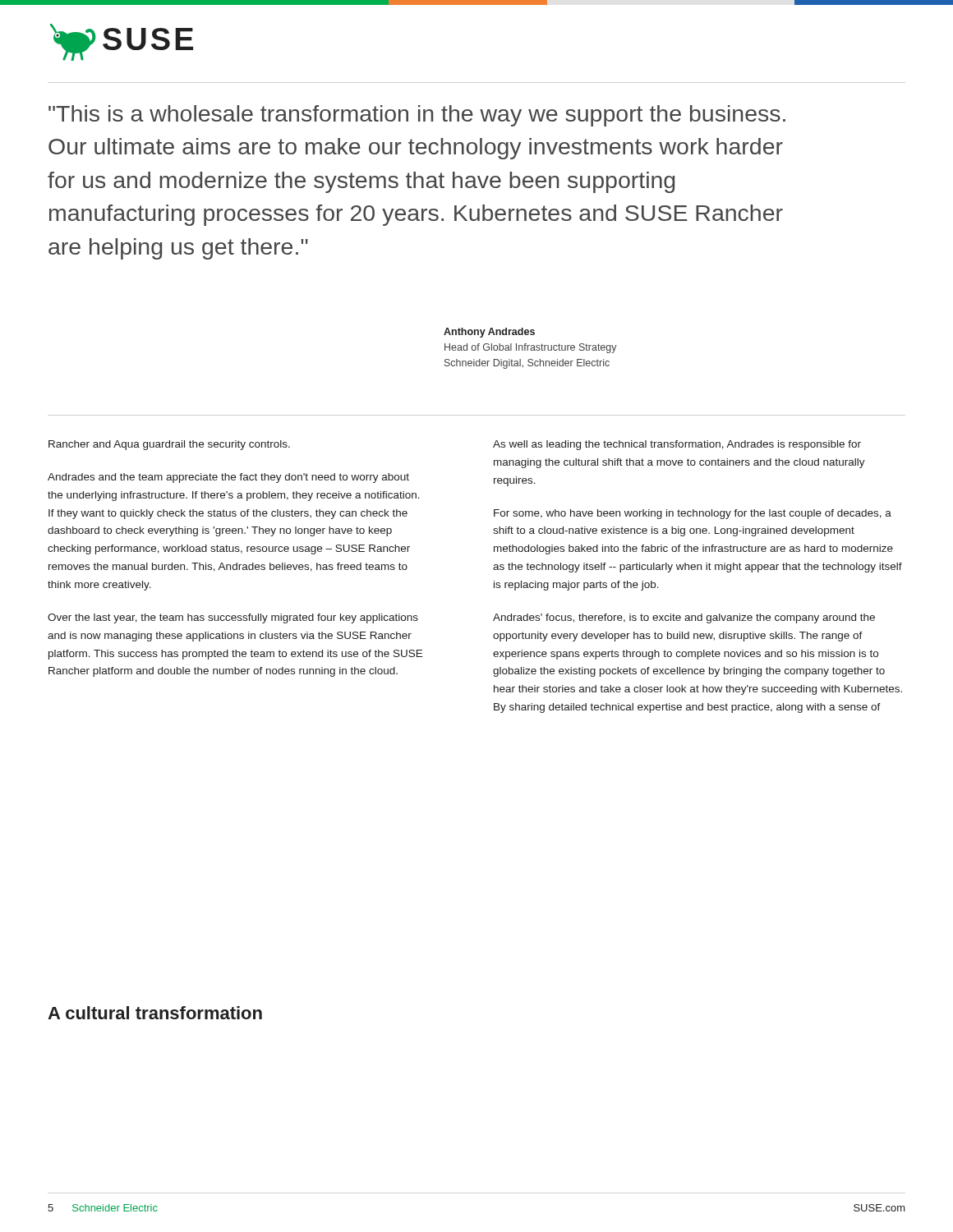Point to the passage starting "Andrades and the team appreciate the"

coord(234,530)
